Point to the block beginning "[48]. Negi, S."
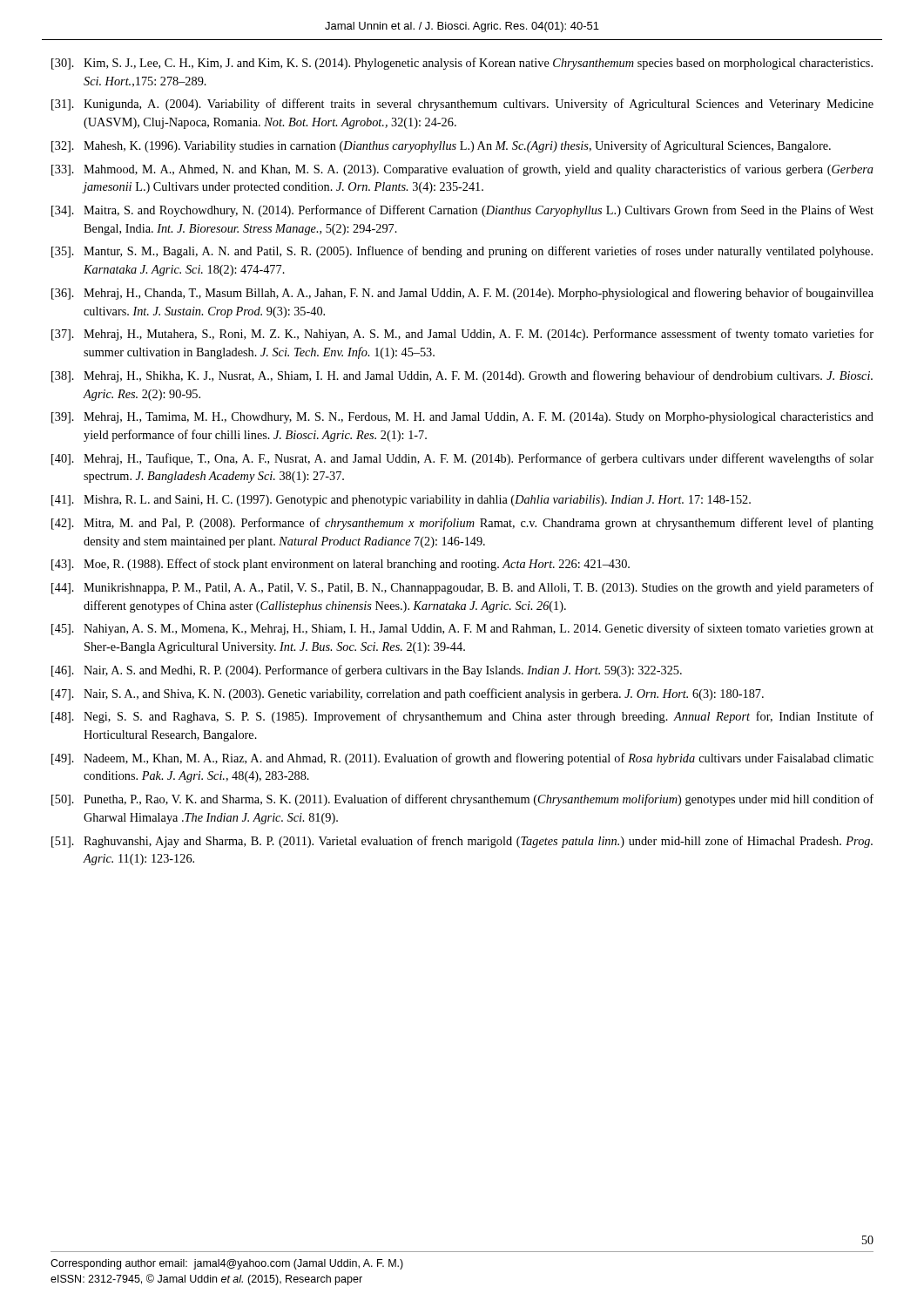 pos(462,726)
